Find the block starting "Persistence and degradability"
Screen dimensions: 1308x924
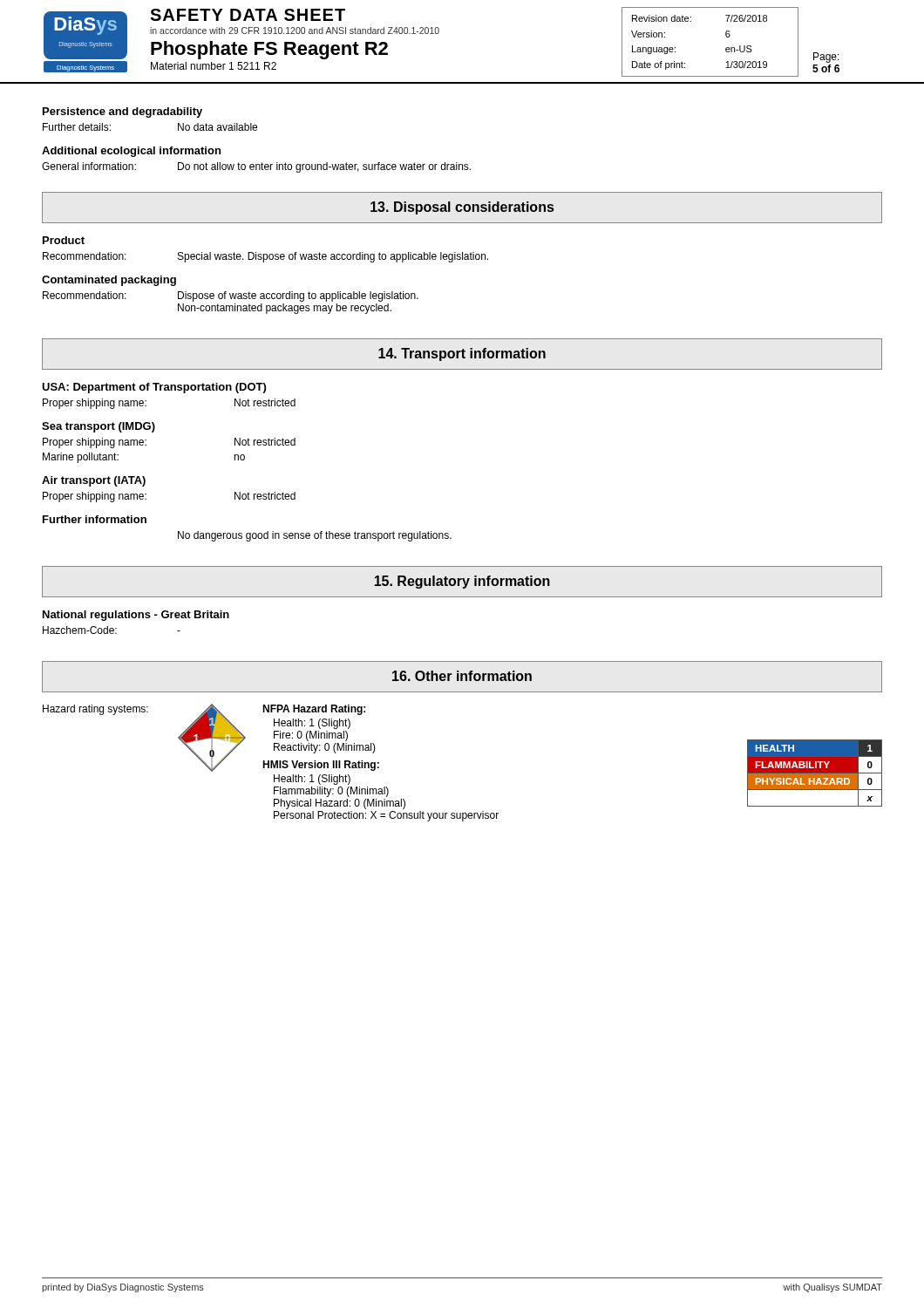(x=122, y=111)
